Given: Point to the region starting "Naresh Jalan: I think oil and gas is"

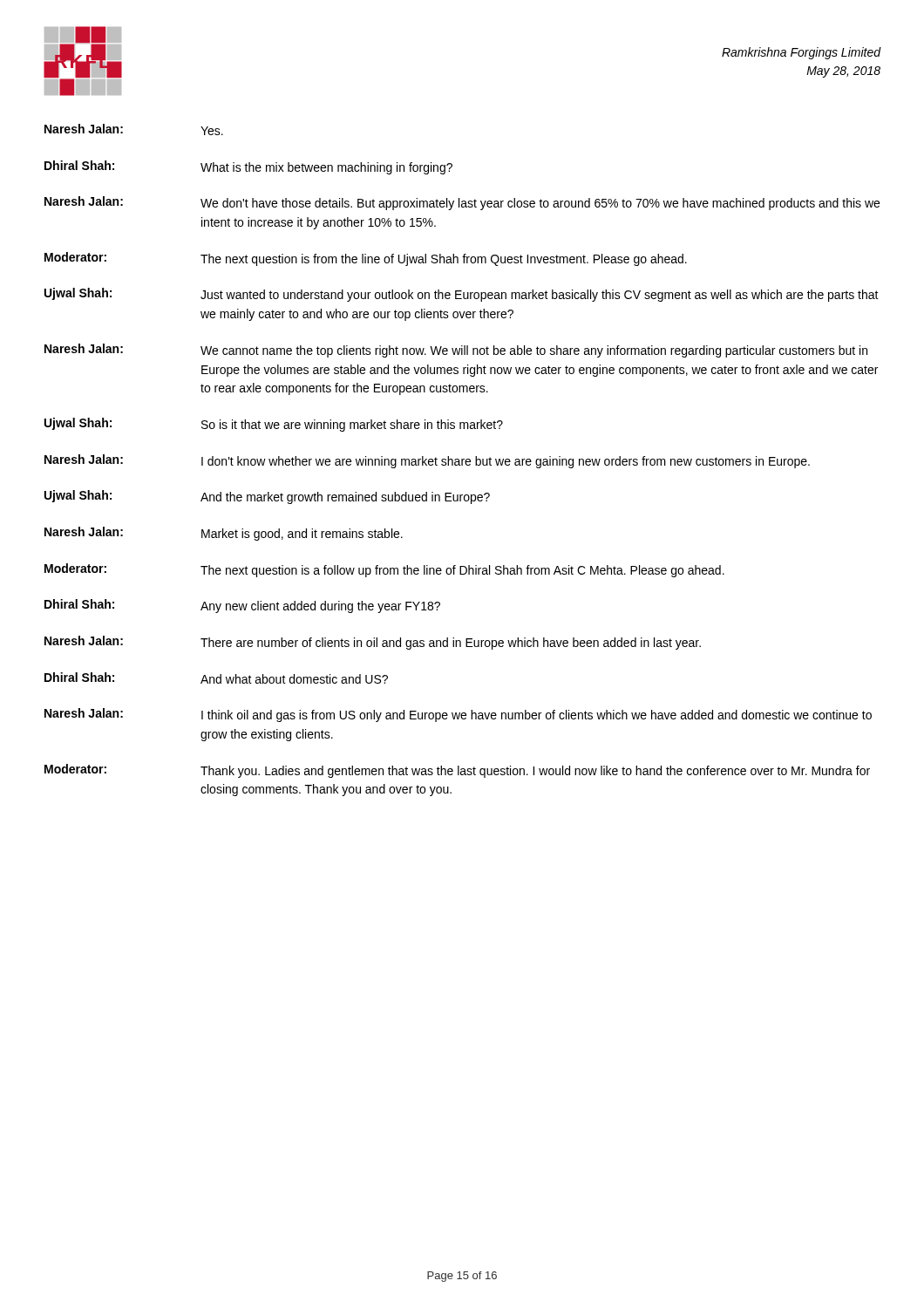Looking at the screenshot, I should [462, 726].
